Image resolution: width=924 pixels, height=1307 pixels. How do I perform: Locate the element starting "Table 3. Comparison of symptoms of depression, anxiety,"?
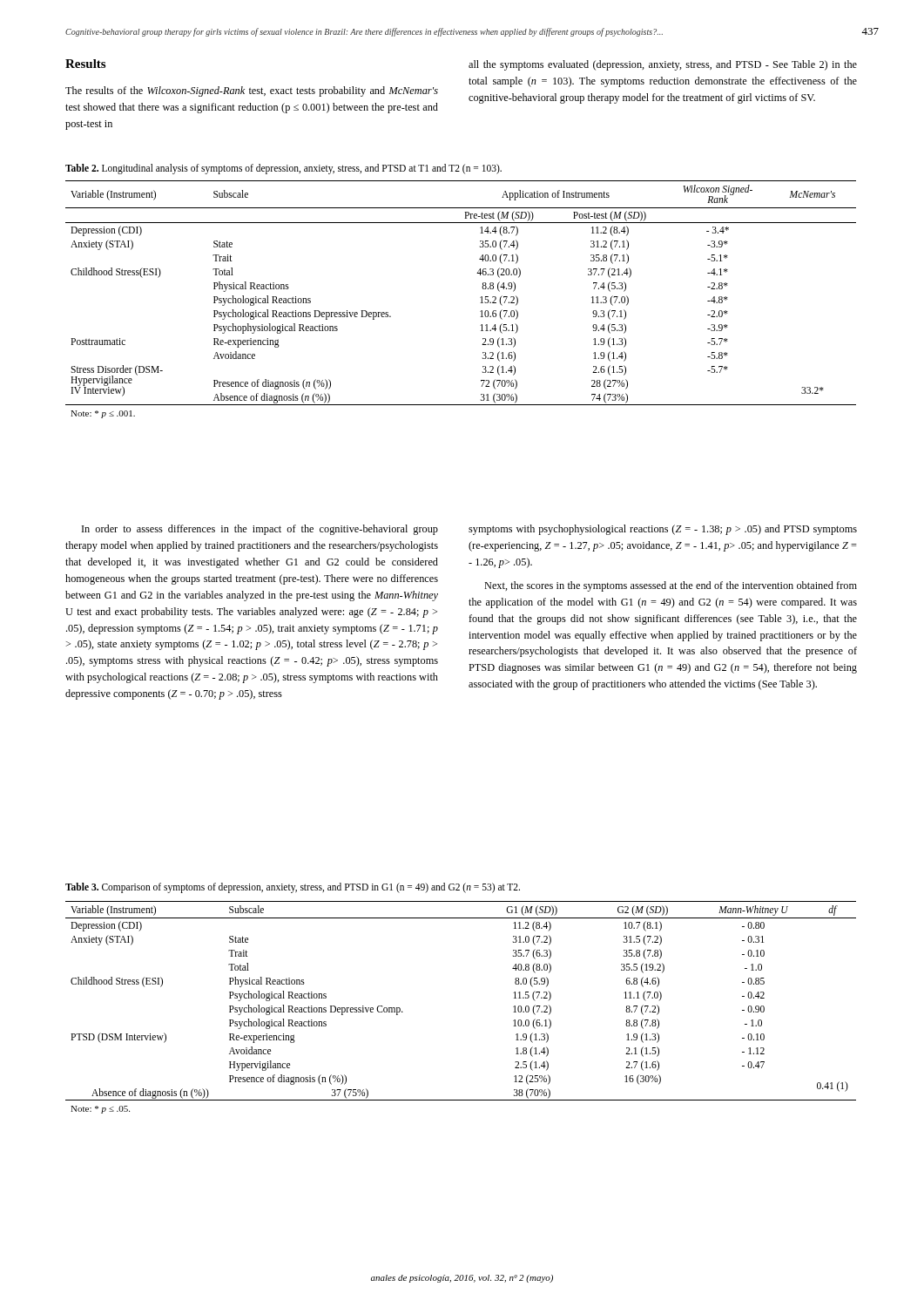coord(293,887)
